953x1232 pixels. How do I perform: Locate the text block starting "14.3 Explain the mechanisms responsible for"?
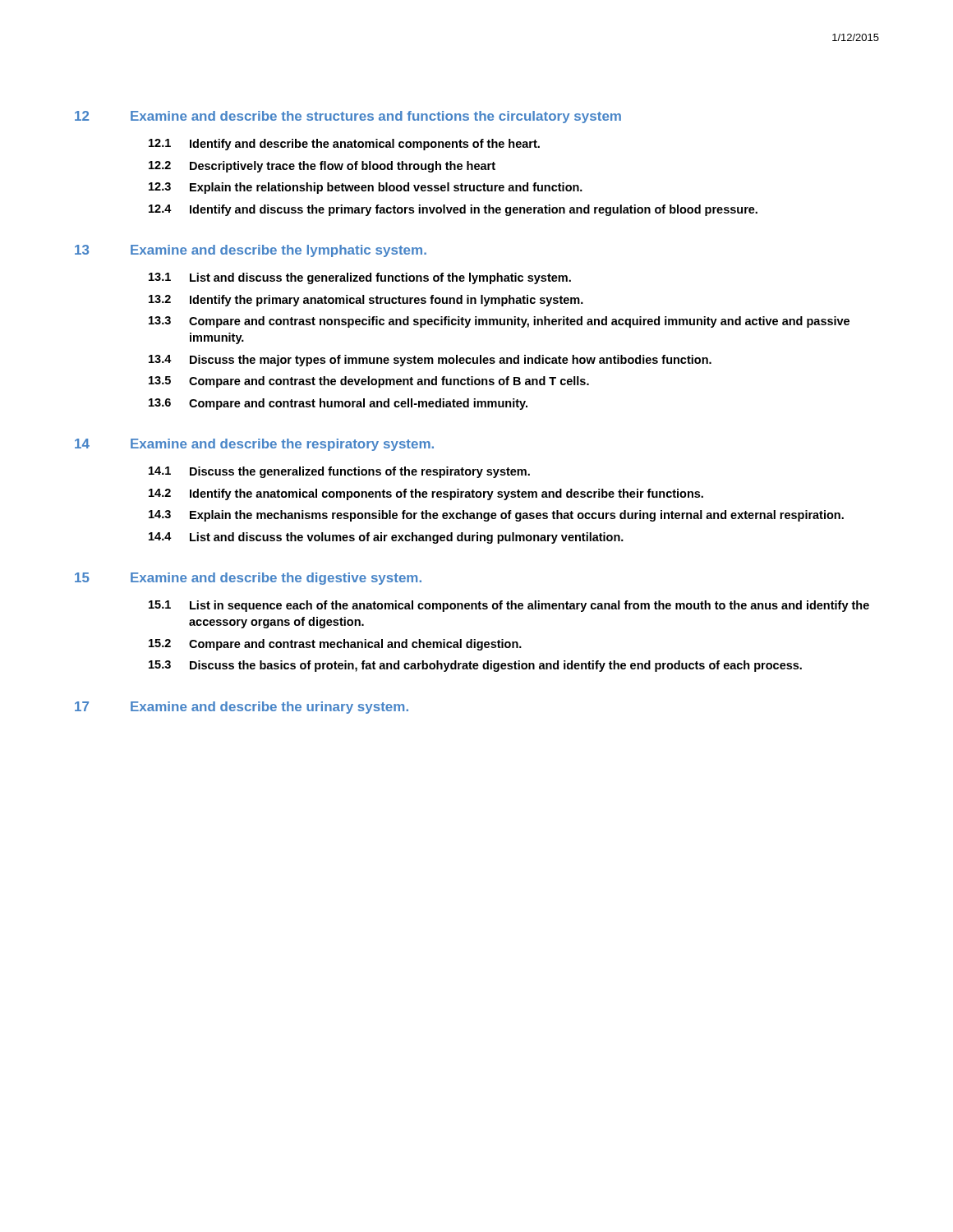coord(496,516)
